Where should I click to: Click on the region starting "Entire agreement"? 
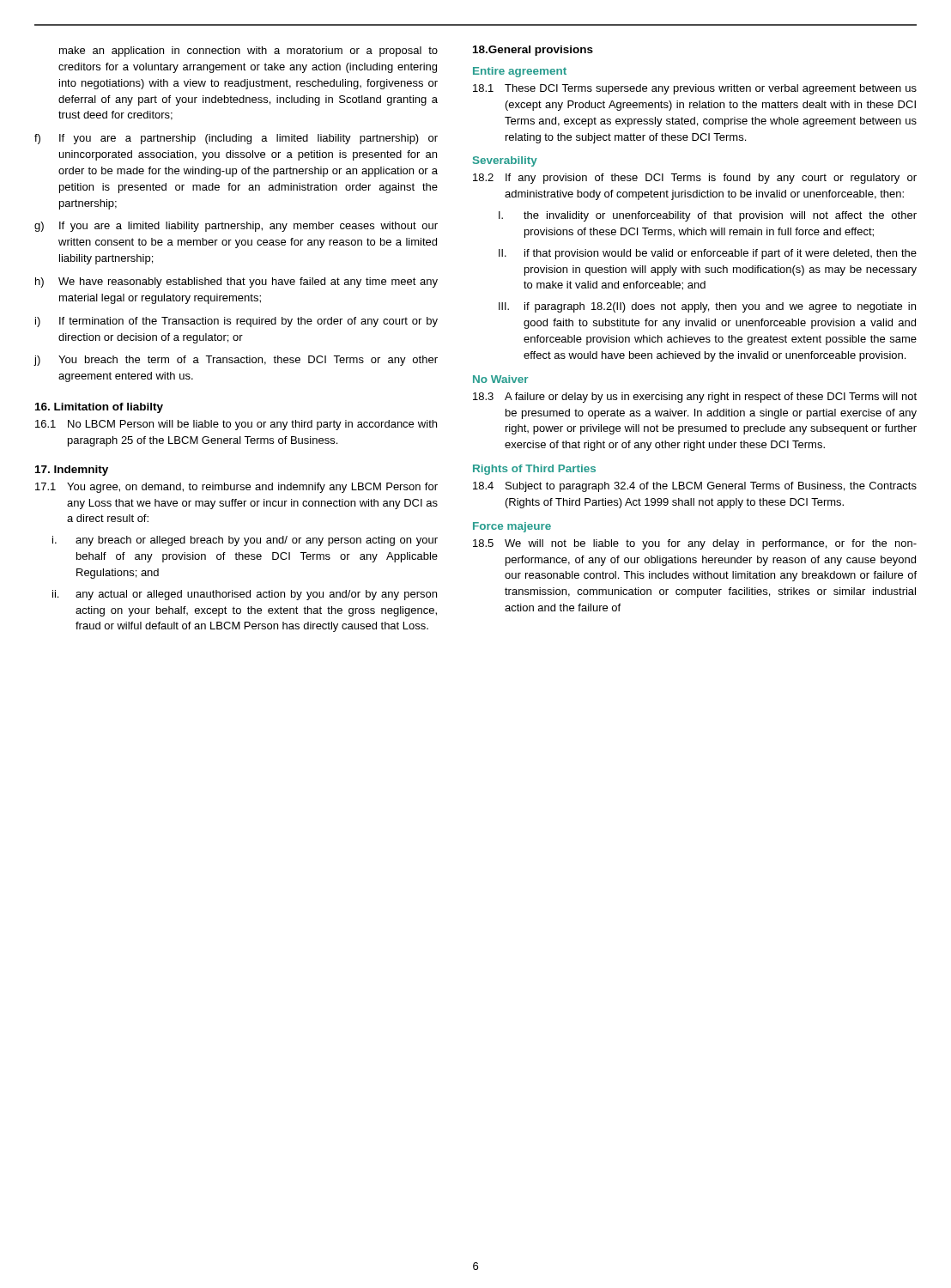[519, 71]
